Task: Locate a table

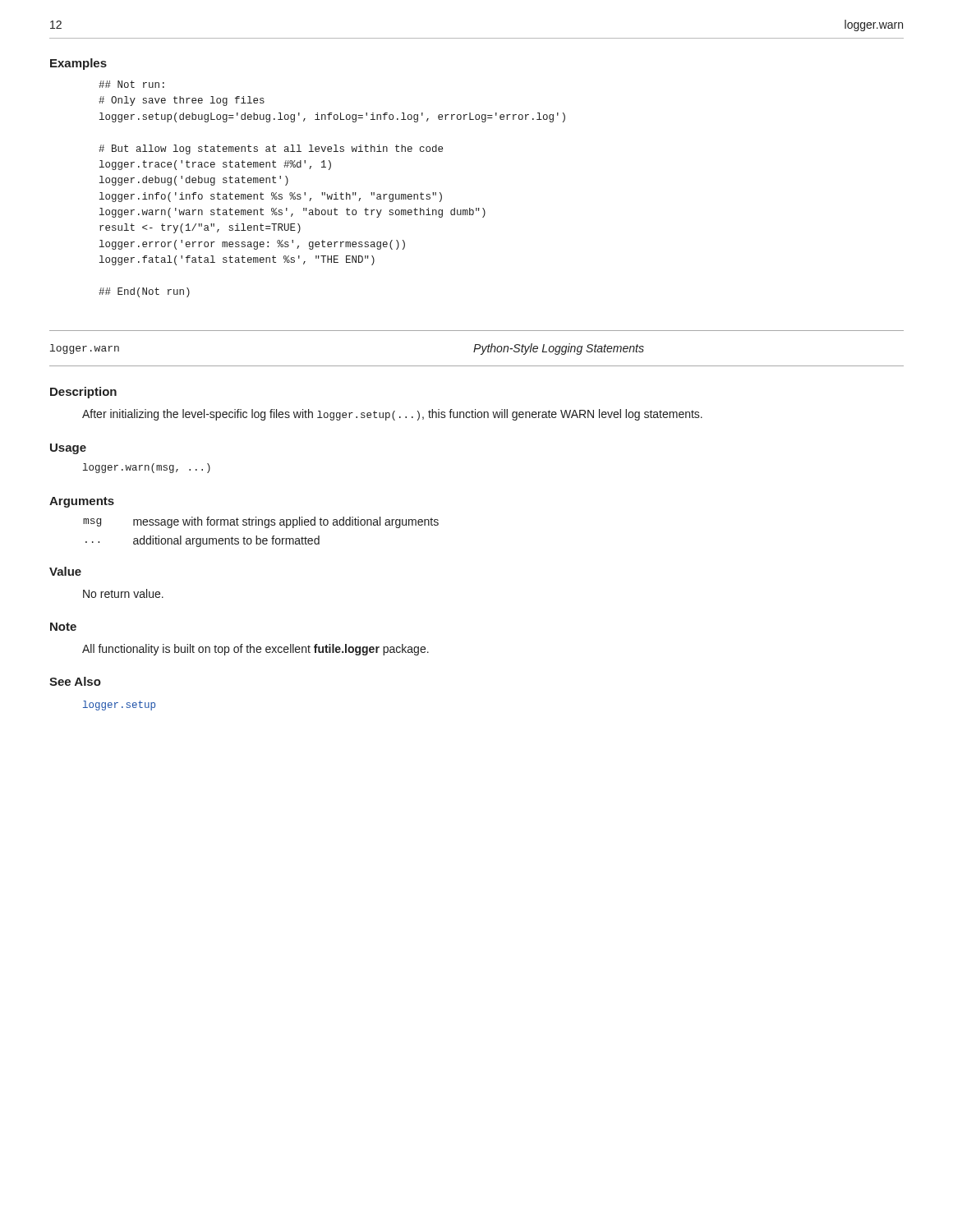Action: [x=493, y=531]
